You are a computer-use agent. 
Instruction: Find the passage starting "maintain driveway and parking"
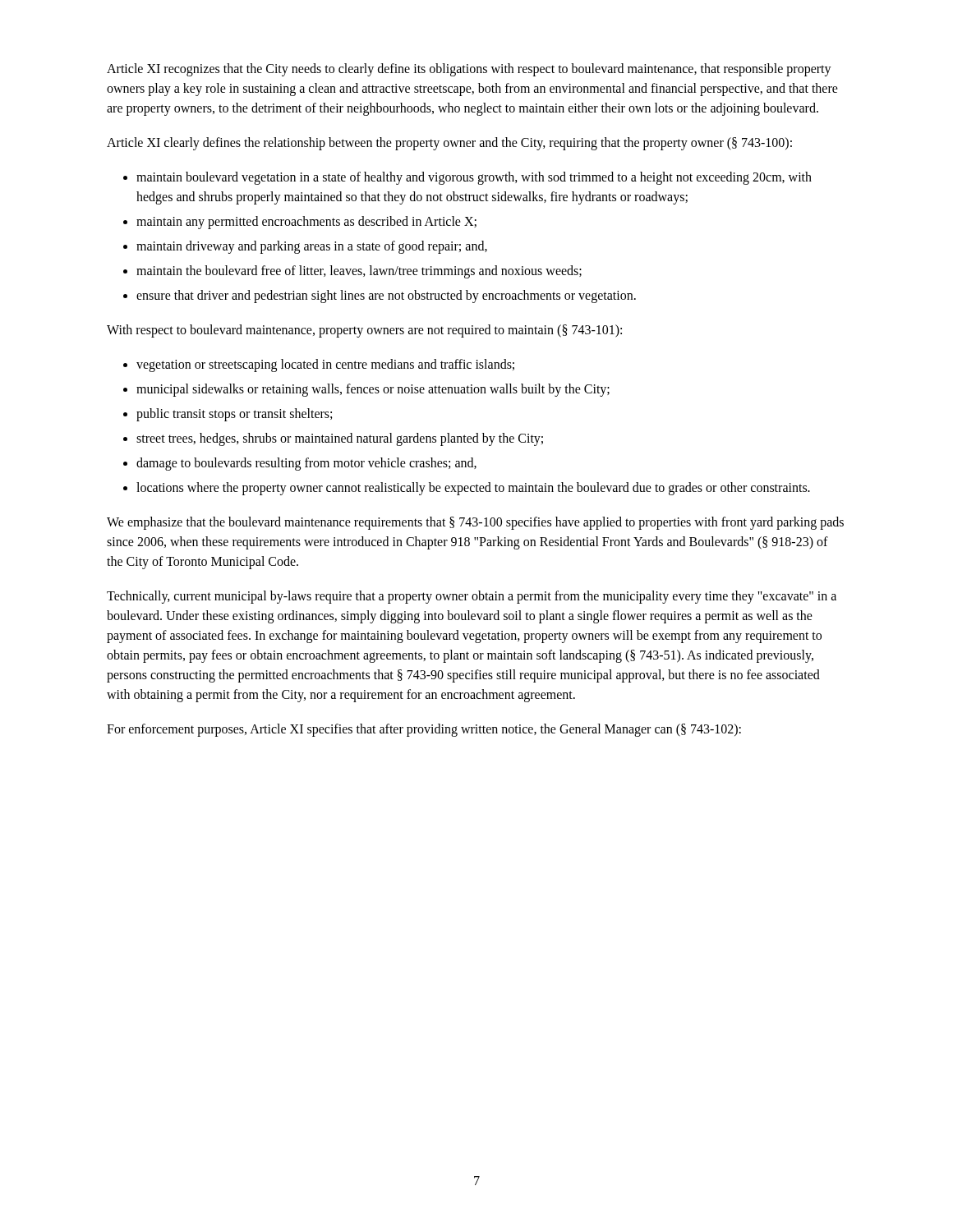click(312, 246)
